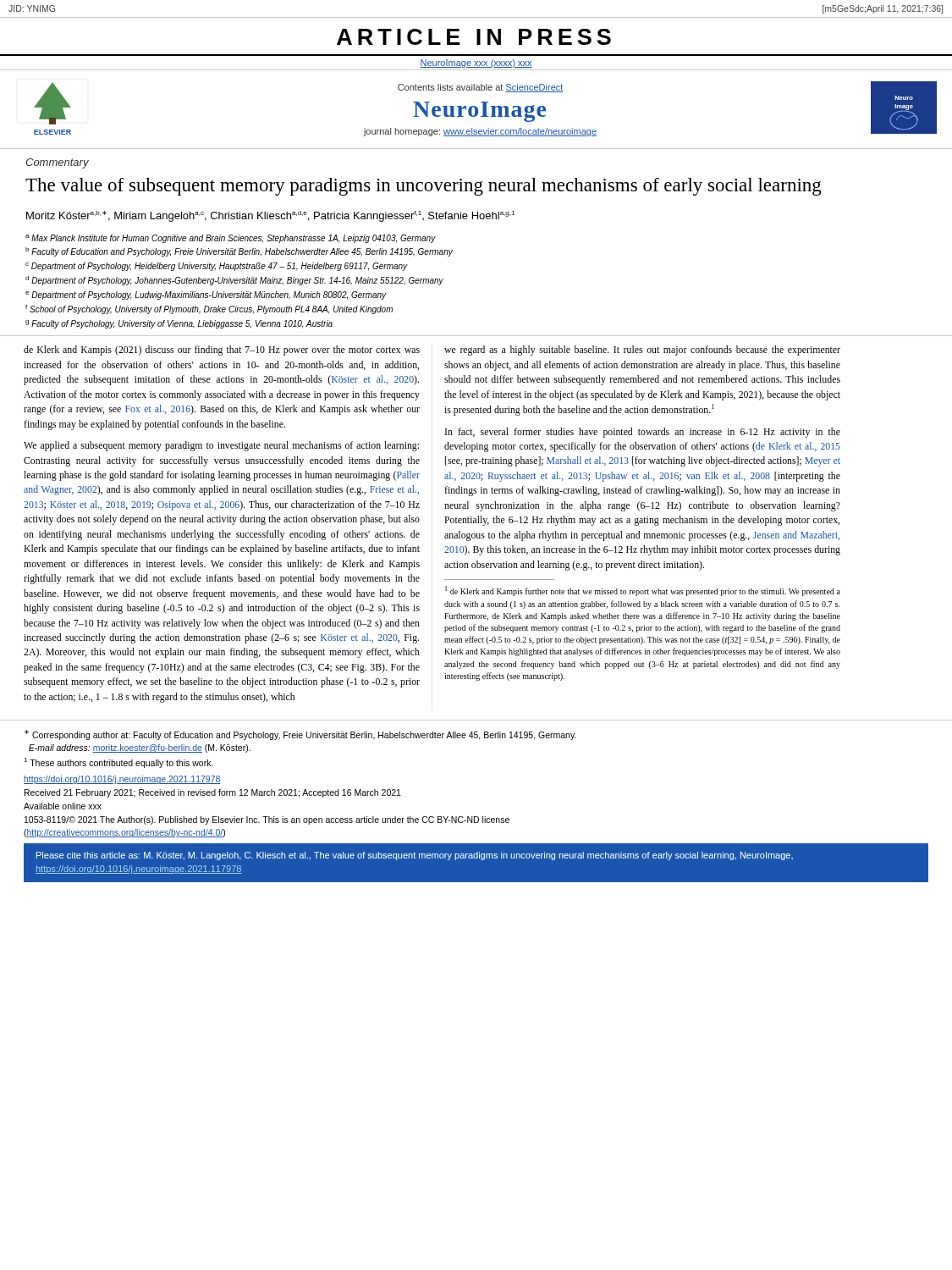The height and width of the screenshot is (1270, 952).
Task: Where is the passage that starts "∗ Corresponding author at:"?
Action: tap(300, 748)
